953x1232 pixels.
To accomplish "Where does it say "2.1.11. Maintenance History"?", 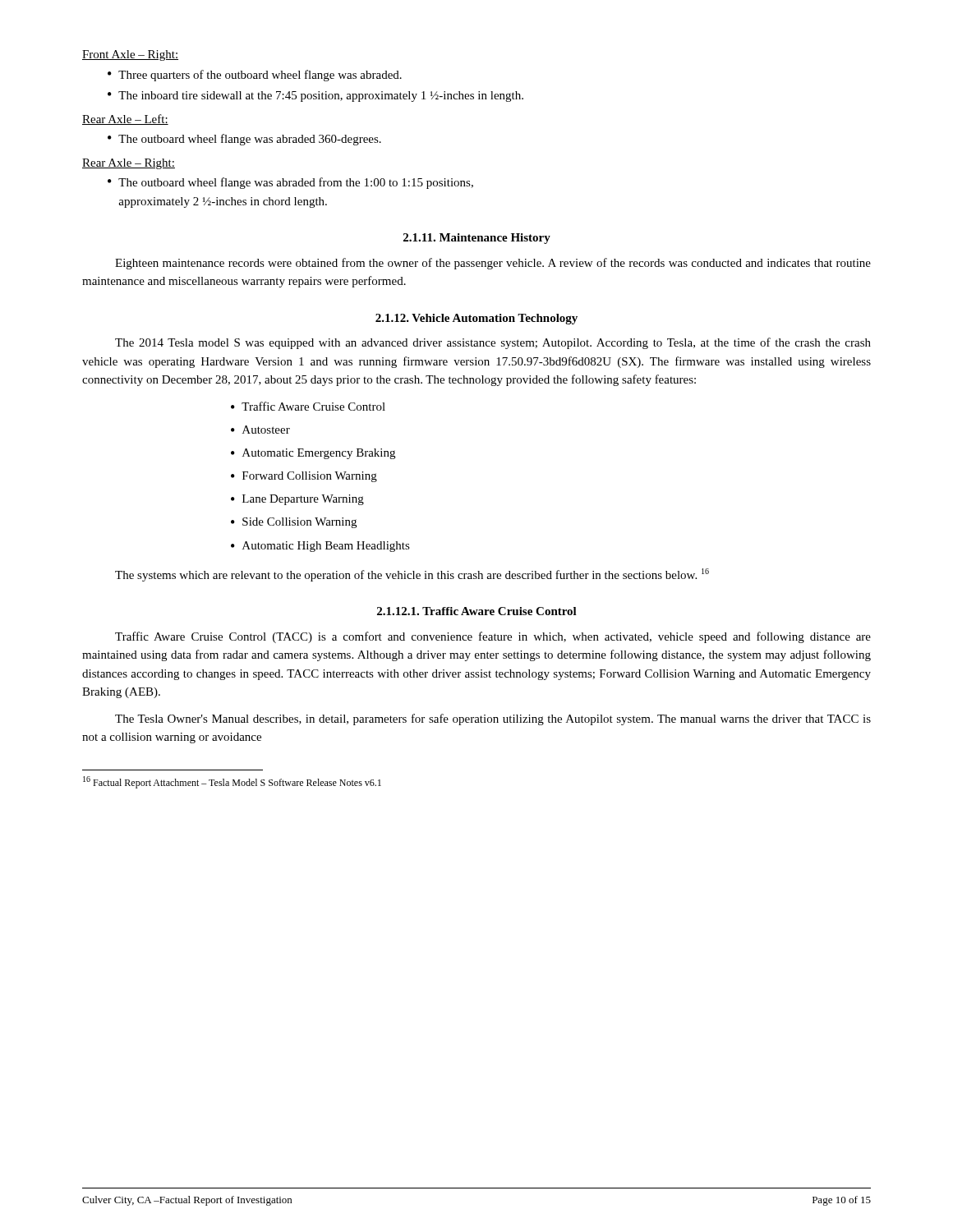I will click(476, 237).
